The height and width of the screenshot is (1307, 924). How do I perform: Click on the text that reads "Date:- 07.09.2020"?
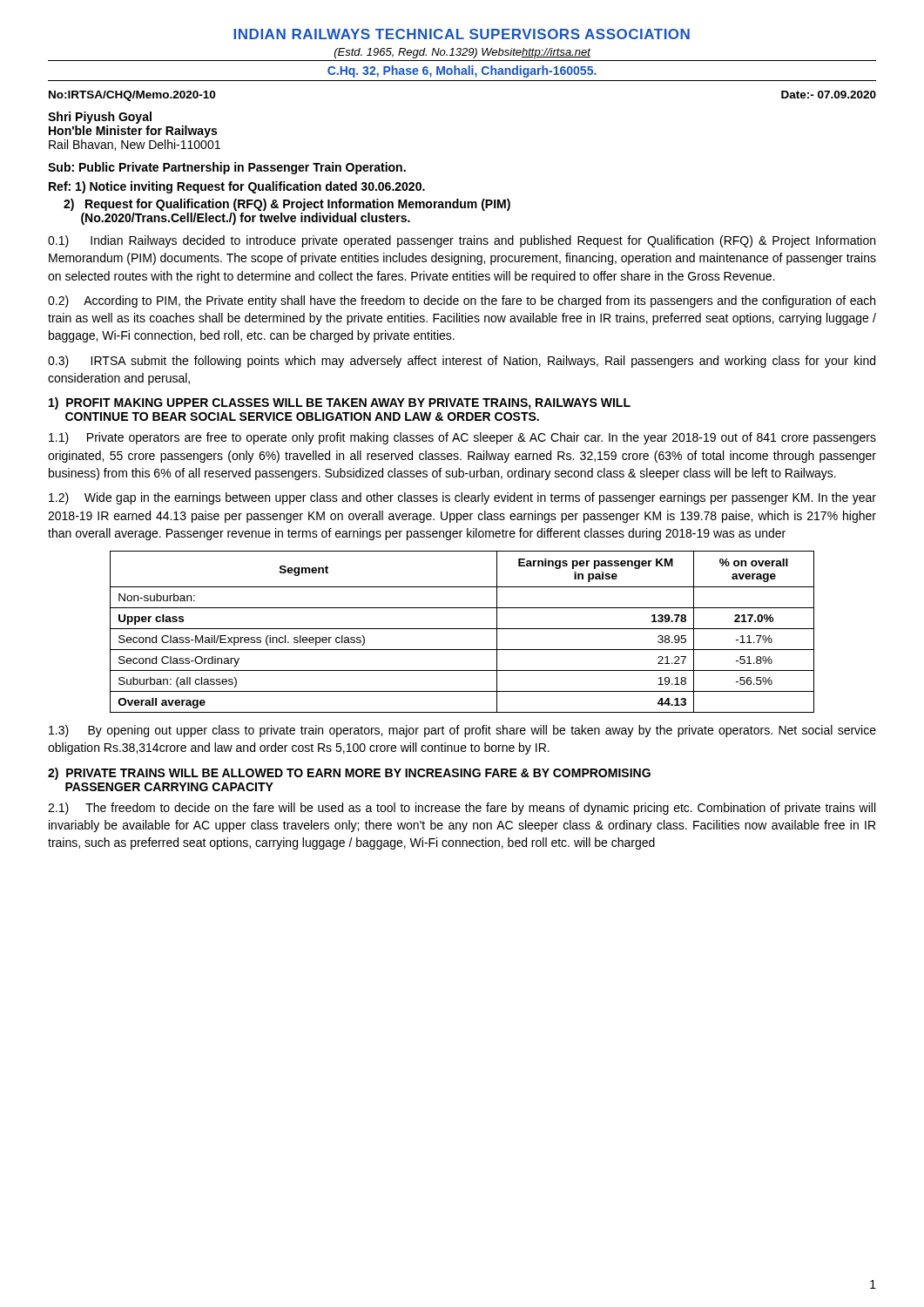pyautogui.click(x=828, y=94)
